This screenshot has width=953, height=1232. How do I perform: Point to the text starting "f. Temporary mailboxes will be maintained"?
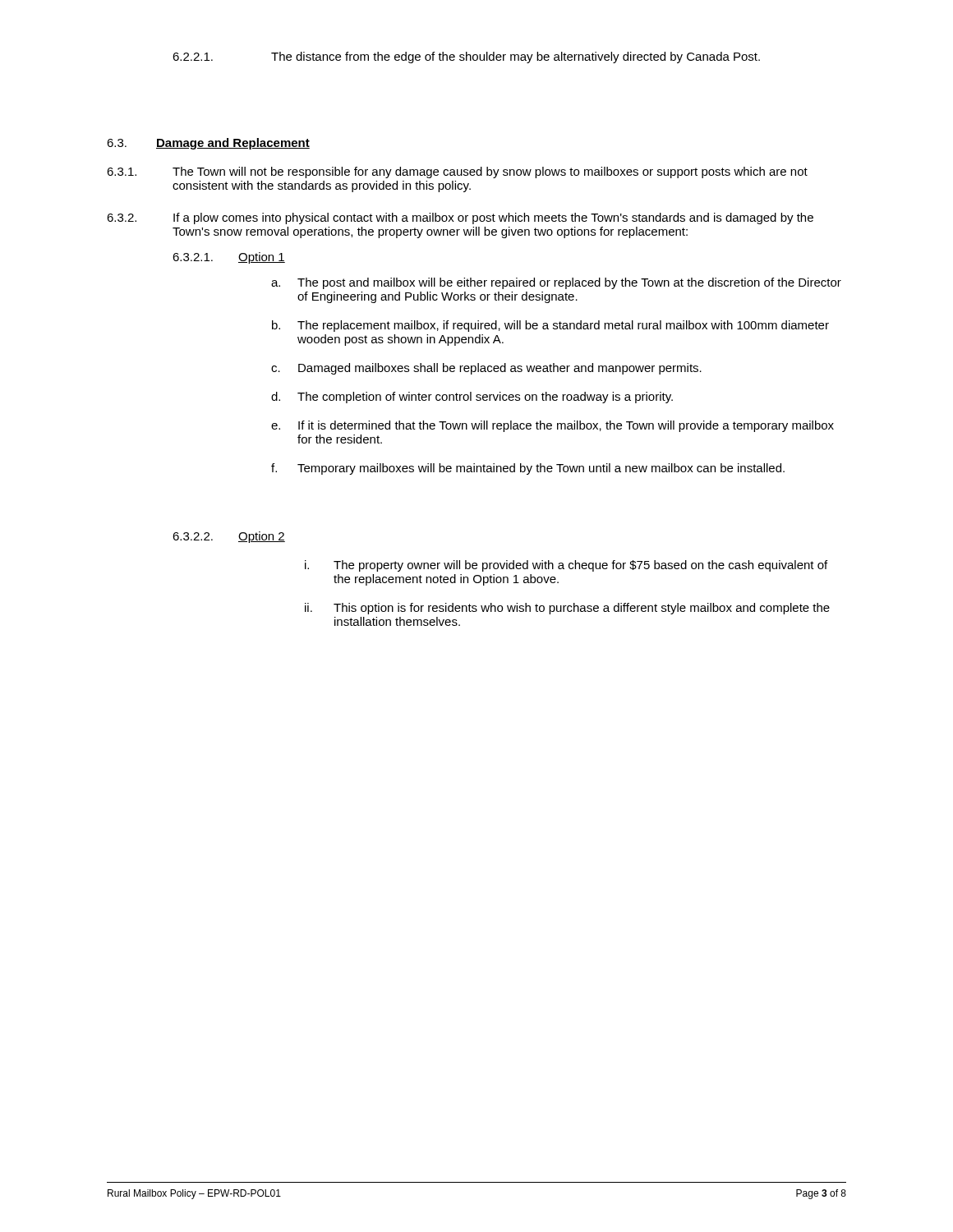559,468
